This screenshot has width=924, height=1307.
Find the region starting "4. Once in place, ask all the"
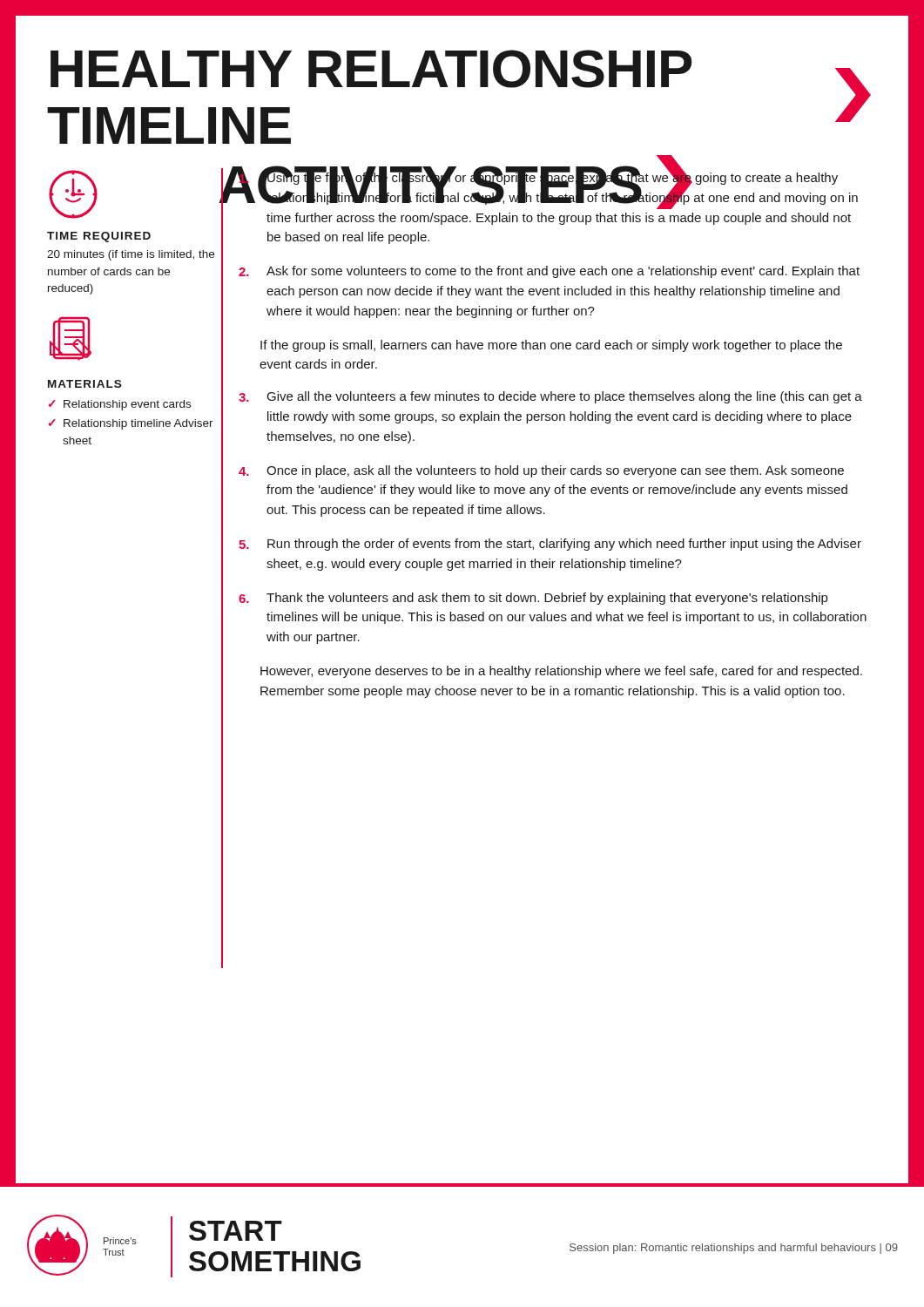(x=553, y=490)
